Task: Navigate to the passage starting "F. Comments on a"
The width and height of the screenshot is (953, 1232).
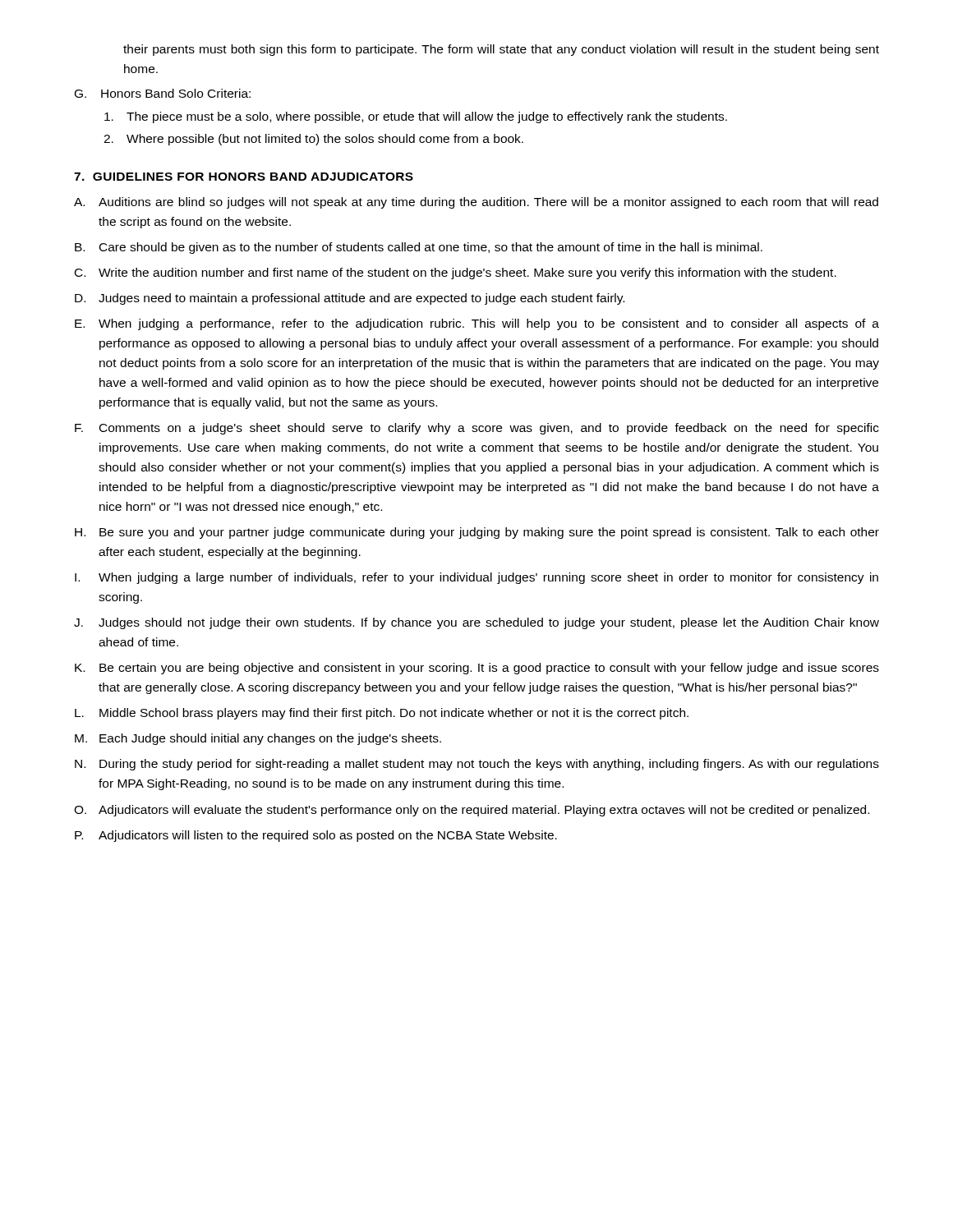Action: pyautogui.click(x=476, y=468)
